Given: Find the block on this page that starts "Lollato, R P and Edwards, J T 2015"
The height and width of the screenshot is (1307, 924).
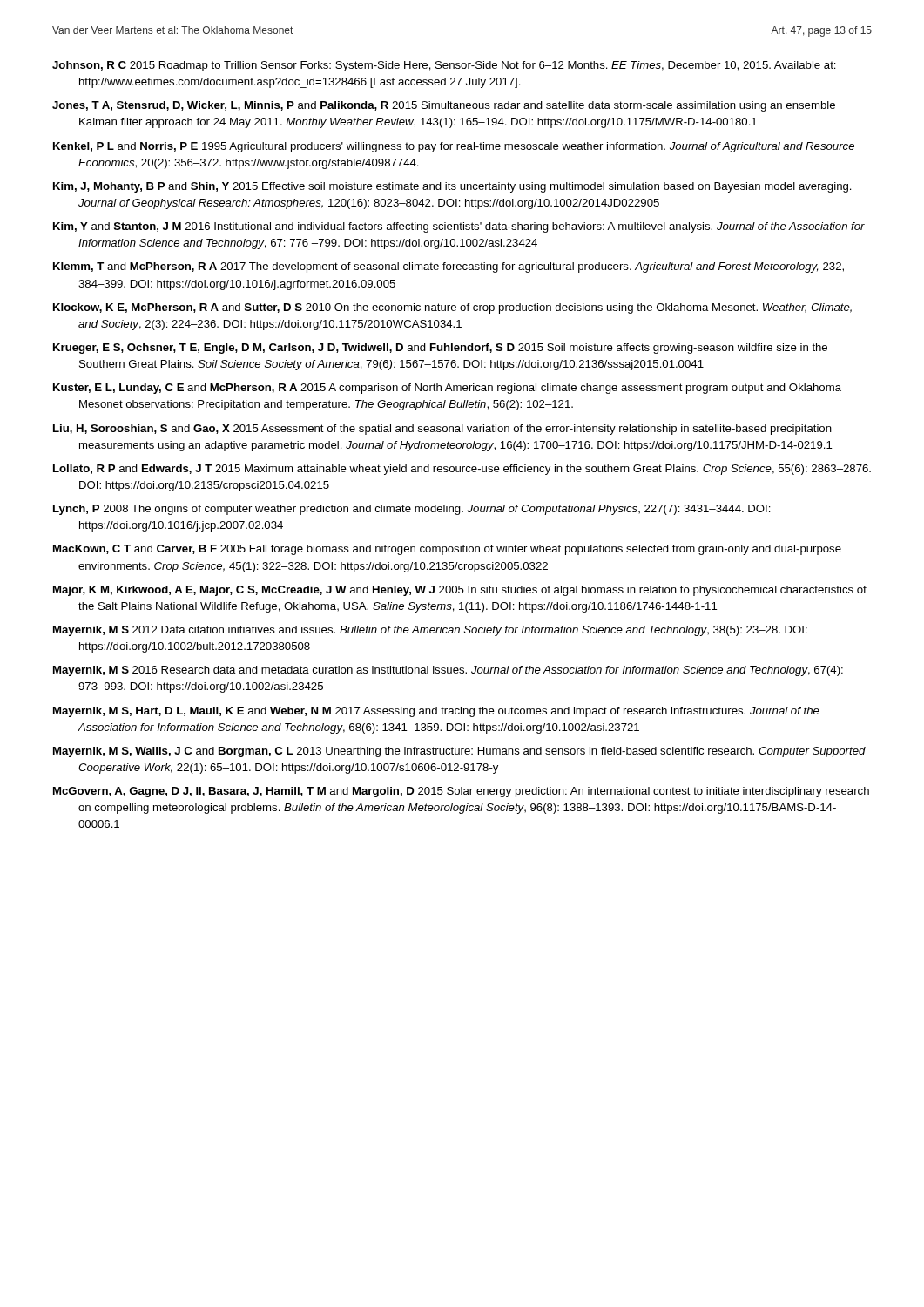Looking at the screenshot, I should (x=462, y=477).
